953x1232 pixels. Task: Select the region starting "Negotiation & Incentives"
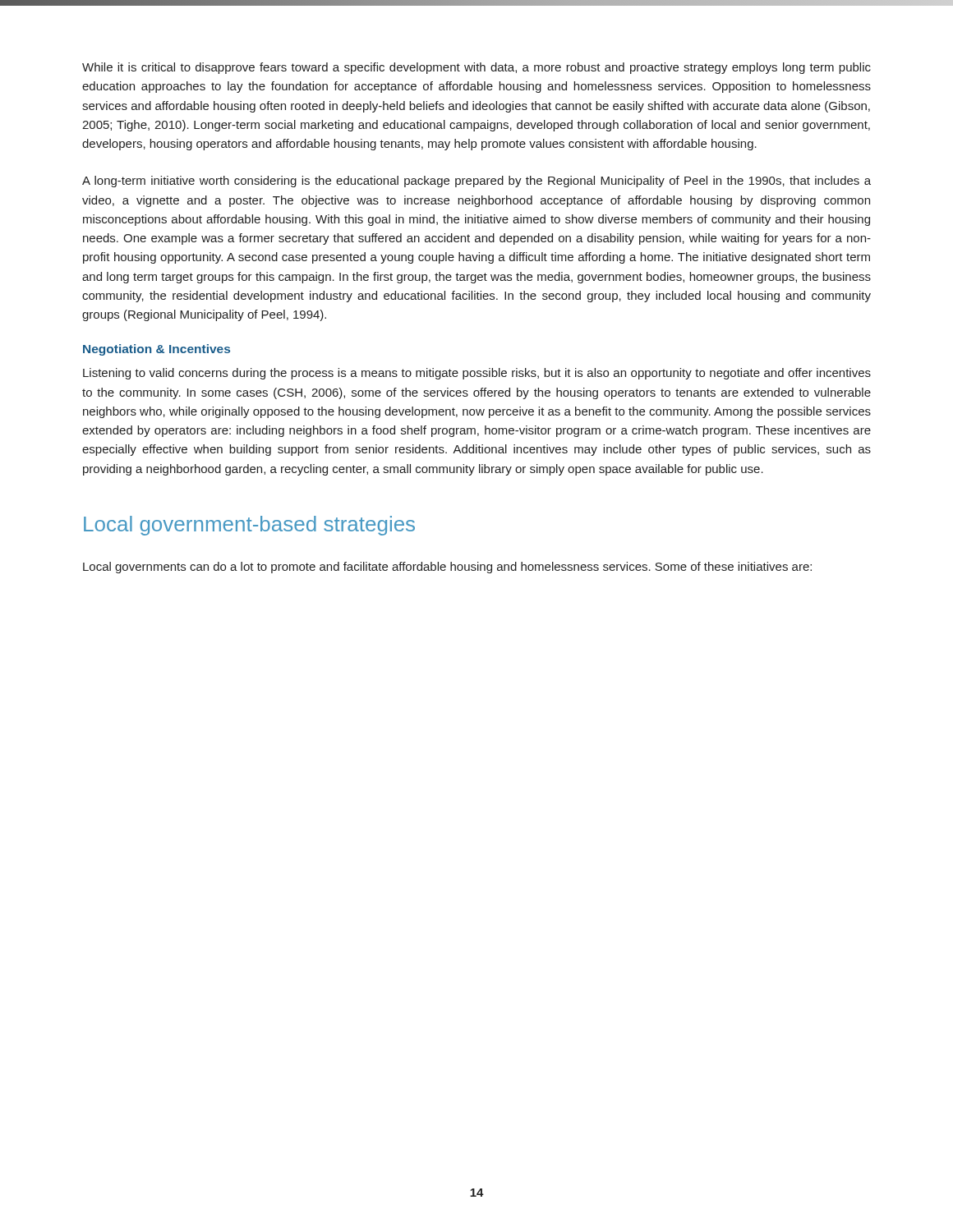(156, 349)
